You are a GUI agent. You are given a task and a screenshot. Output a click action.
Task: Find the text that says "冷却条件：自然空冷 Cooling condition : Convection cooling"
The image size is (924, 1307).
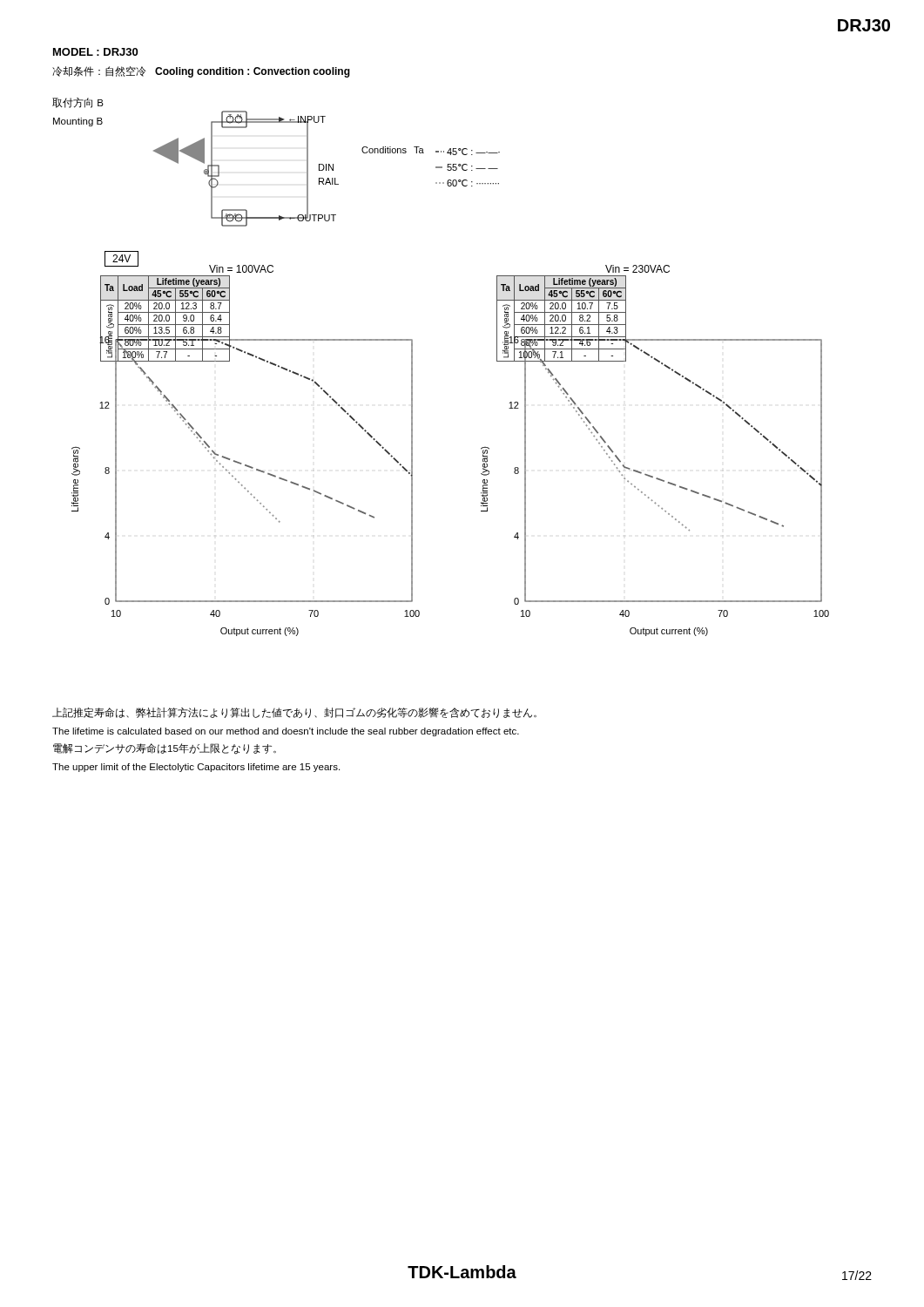point(201,71)
